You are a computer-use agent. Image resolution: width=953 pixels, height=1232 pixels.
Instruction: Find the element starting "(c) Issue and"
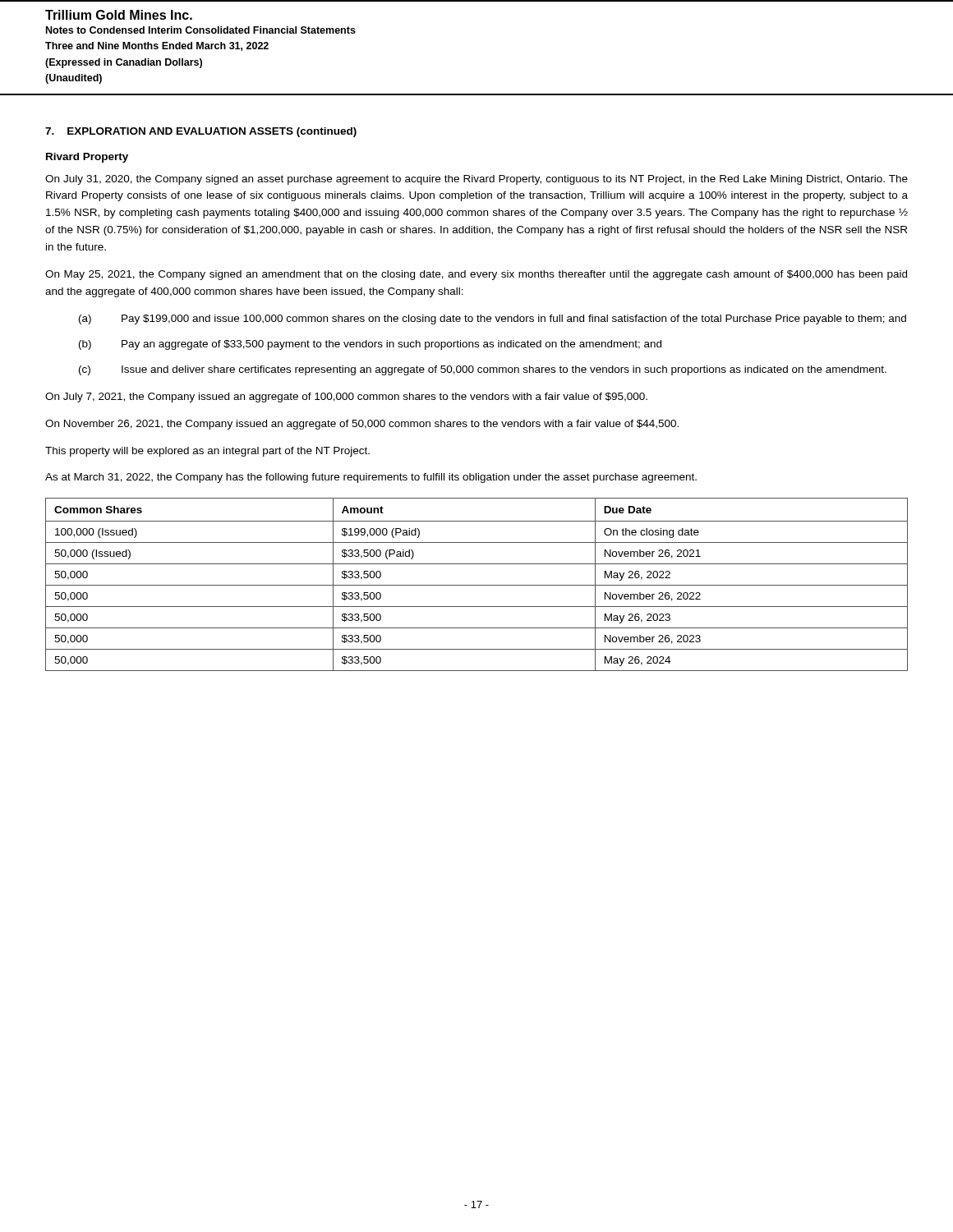pyautogui.click(x=476, y=370)
